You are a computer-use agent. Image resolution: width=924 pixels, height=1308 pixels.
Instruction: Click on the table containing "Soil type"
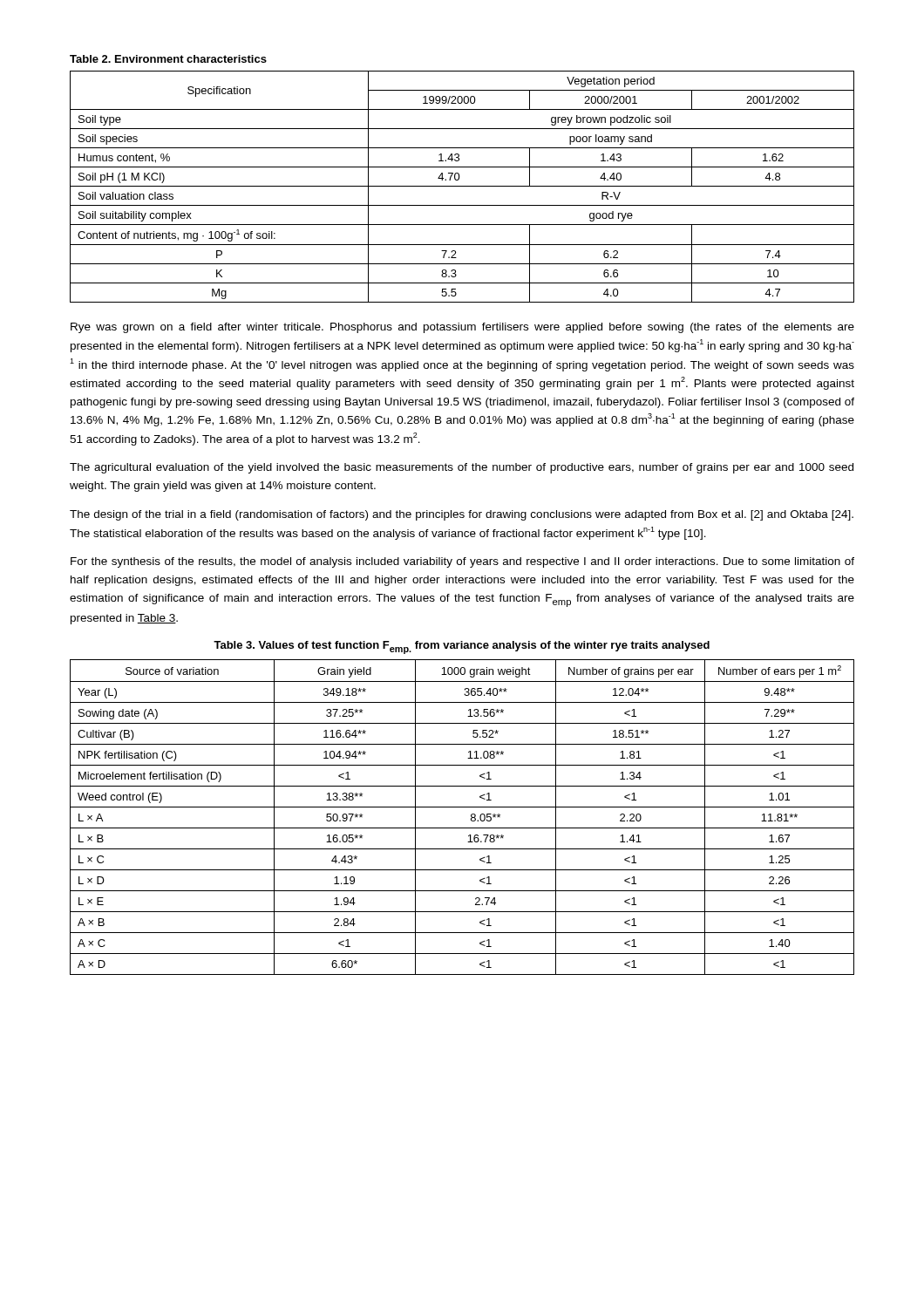(462, 187)
